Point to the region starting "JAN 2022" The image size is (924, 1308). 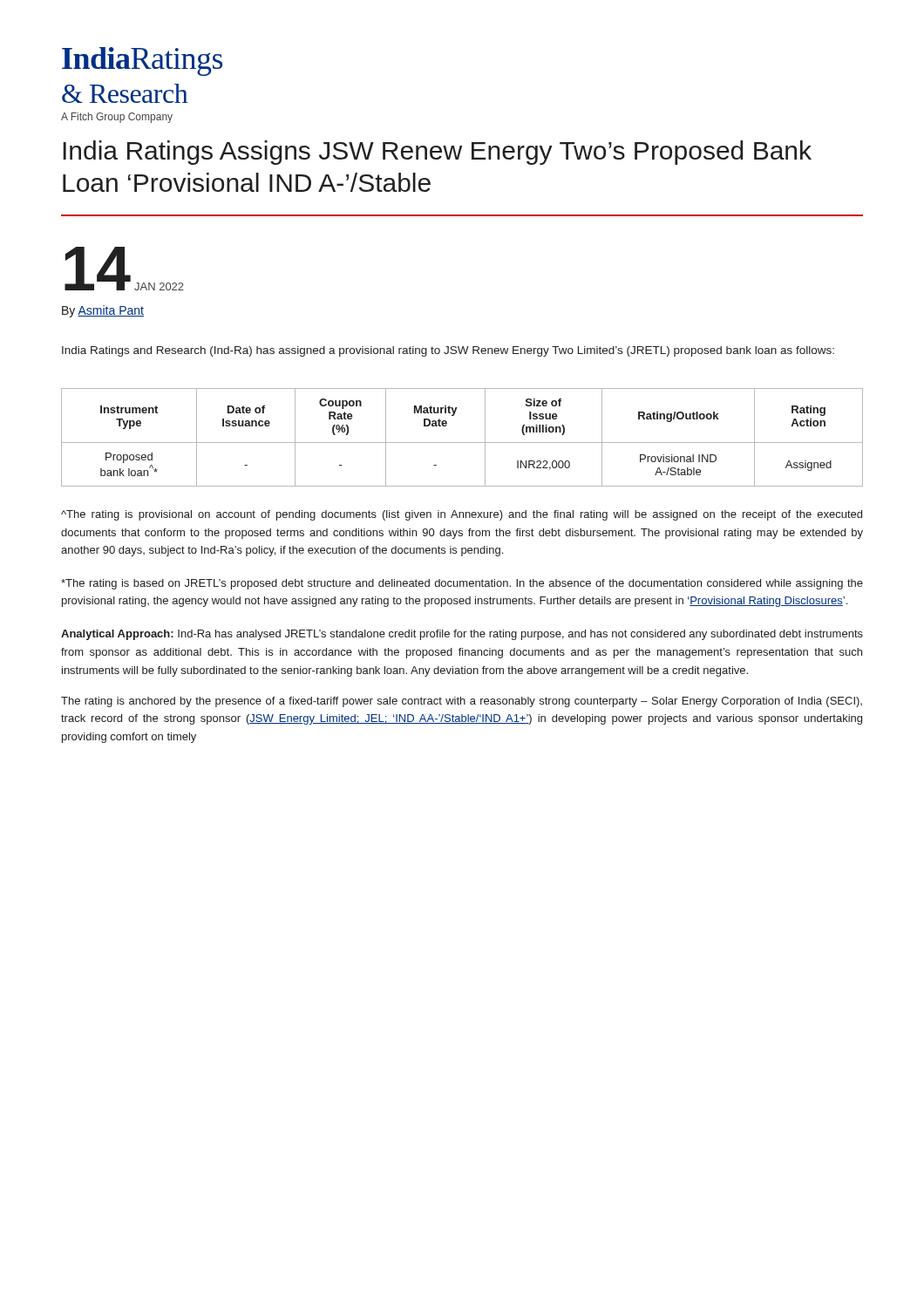pos(159,287)
